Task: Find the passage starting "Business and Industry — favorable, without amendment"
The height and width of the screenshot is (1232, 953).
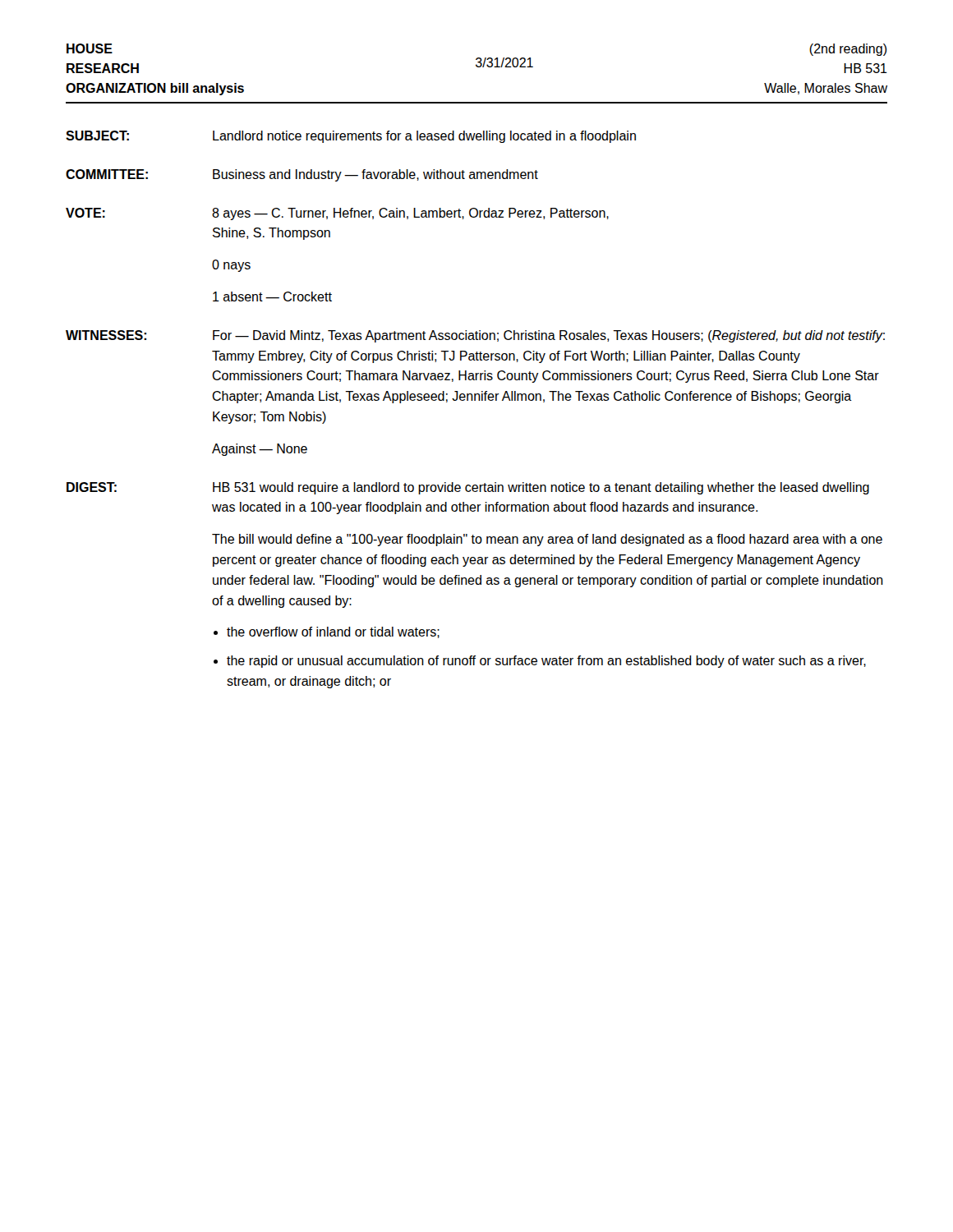Action: pyautogui.click(x=375, y=174)
